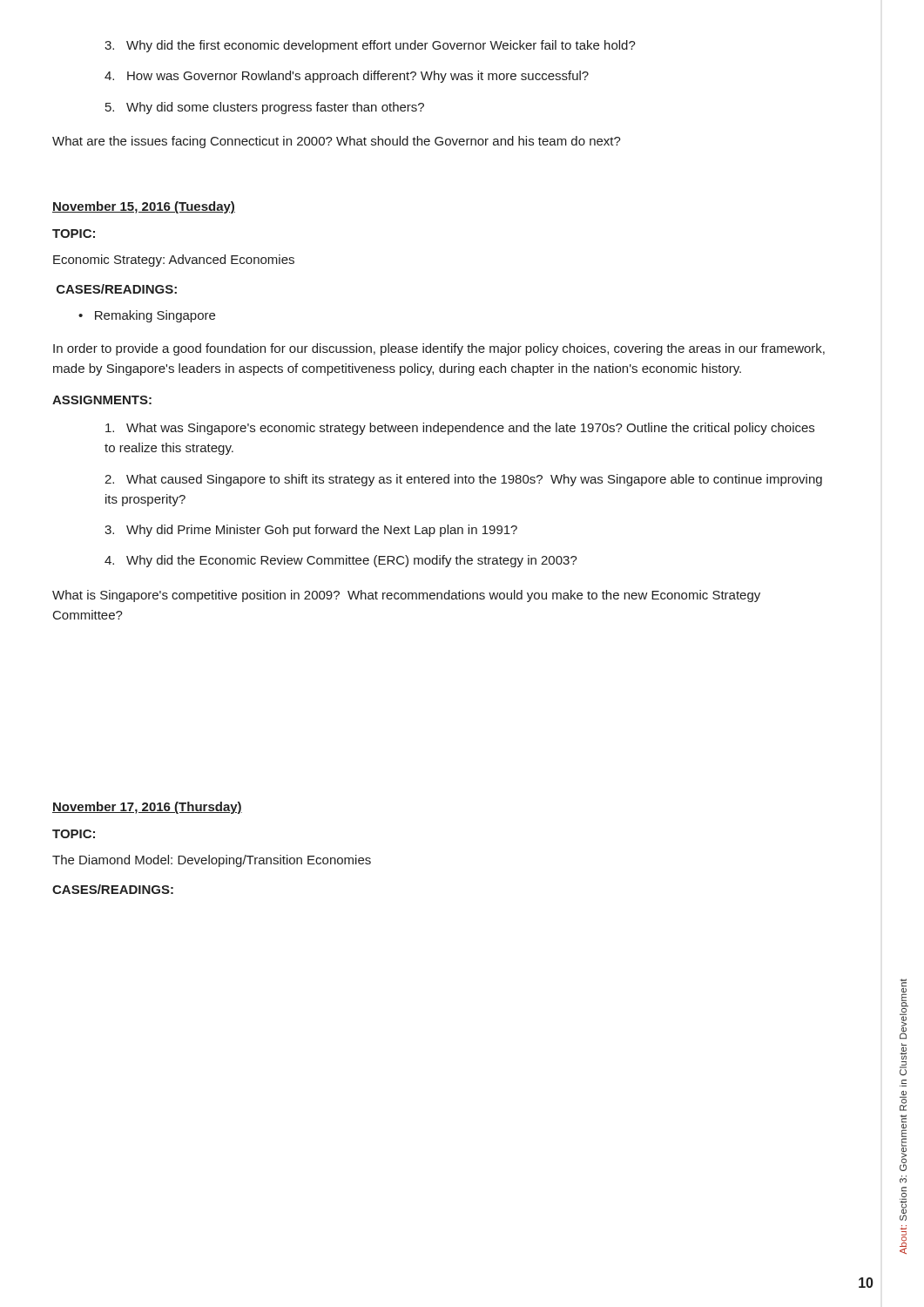
Task: Locate the list item that says "• Remaking Singapore"
Action: 147,315
